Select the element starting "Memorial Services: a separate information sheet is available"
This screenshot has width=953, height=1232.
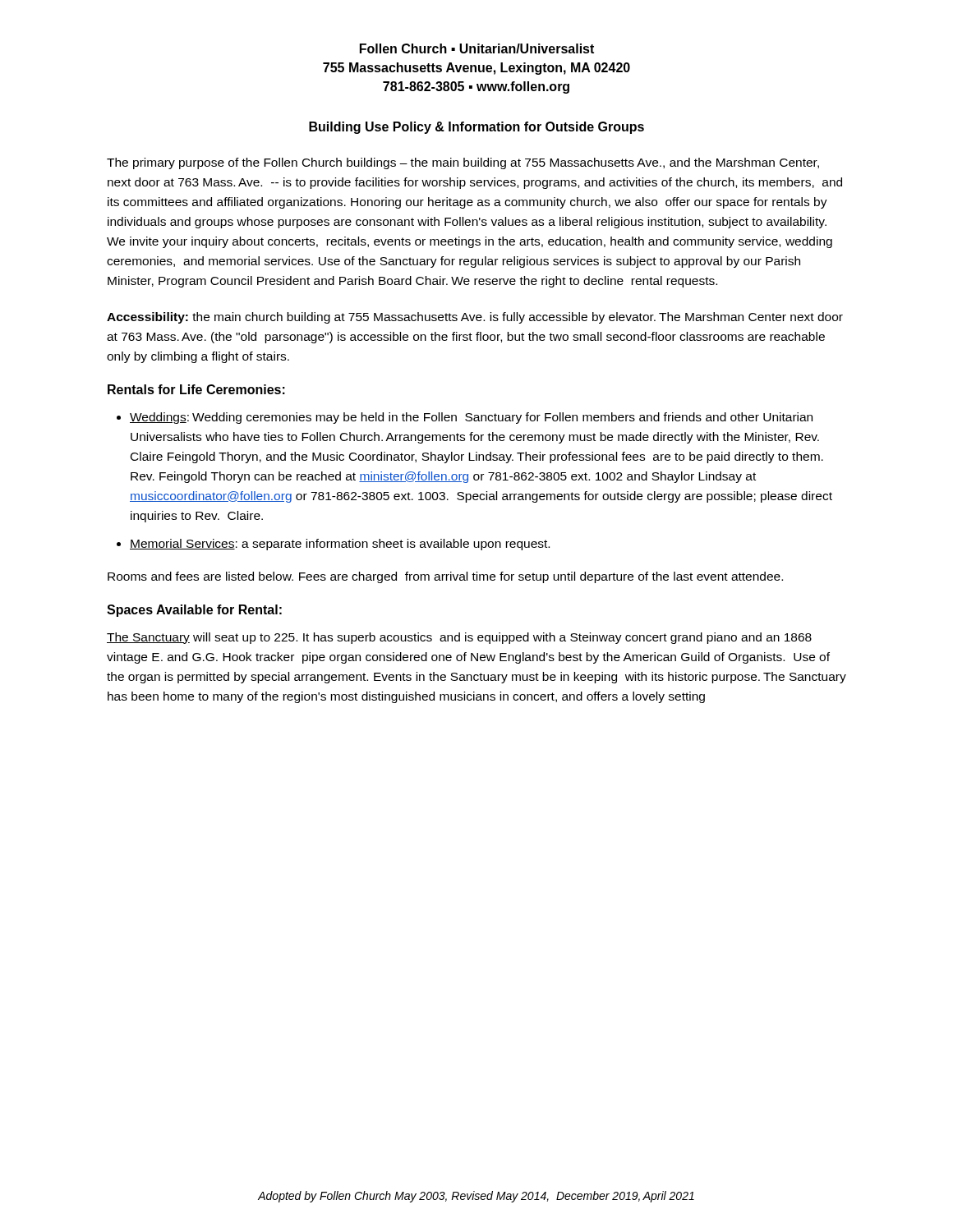pos(340,543)
